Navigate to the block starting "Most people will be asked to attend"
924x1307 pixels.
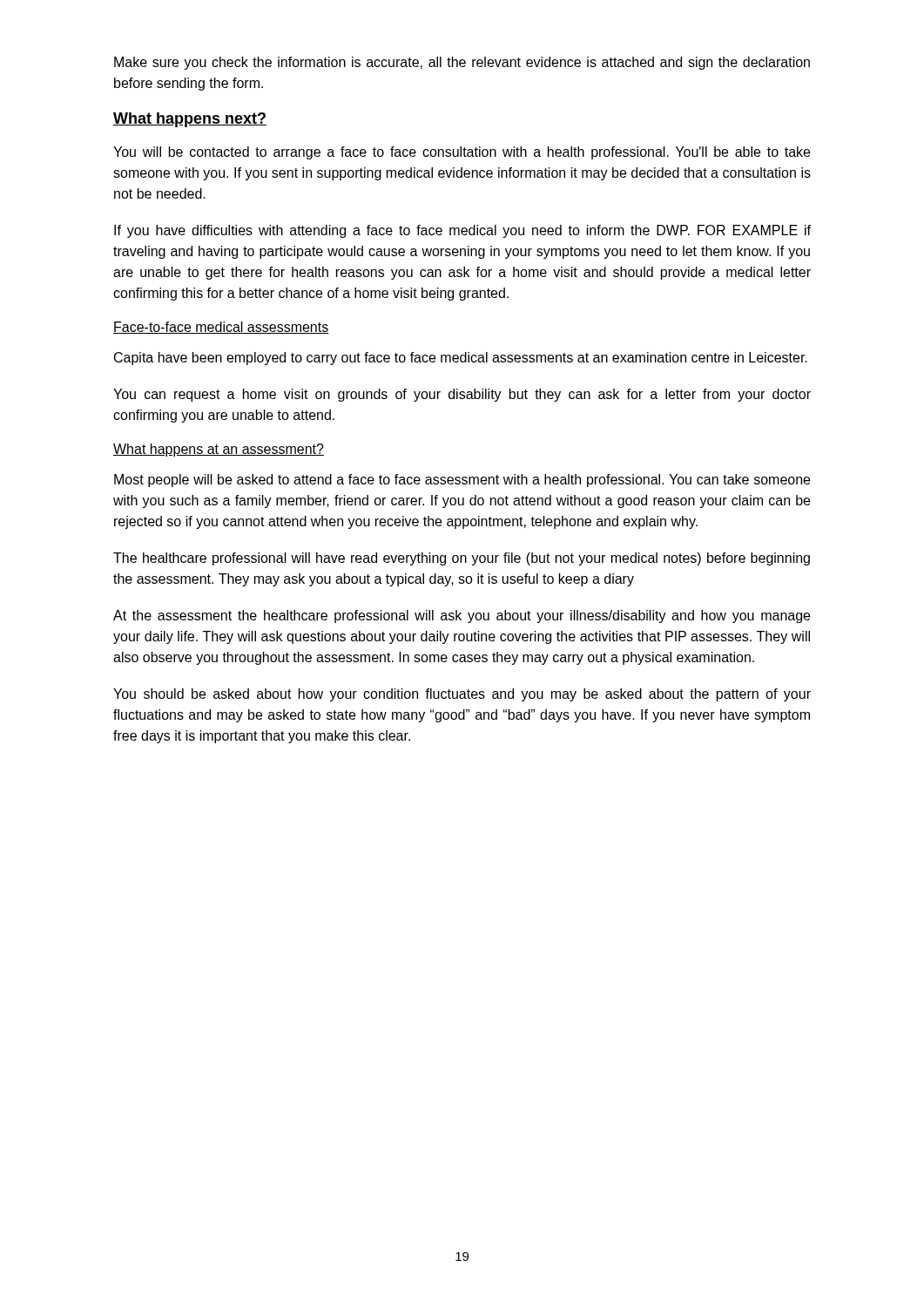pos(462,501)
